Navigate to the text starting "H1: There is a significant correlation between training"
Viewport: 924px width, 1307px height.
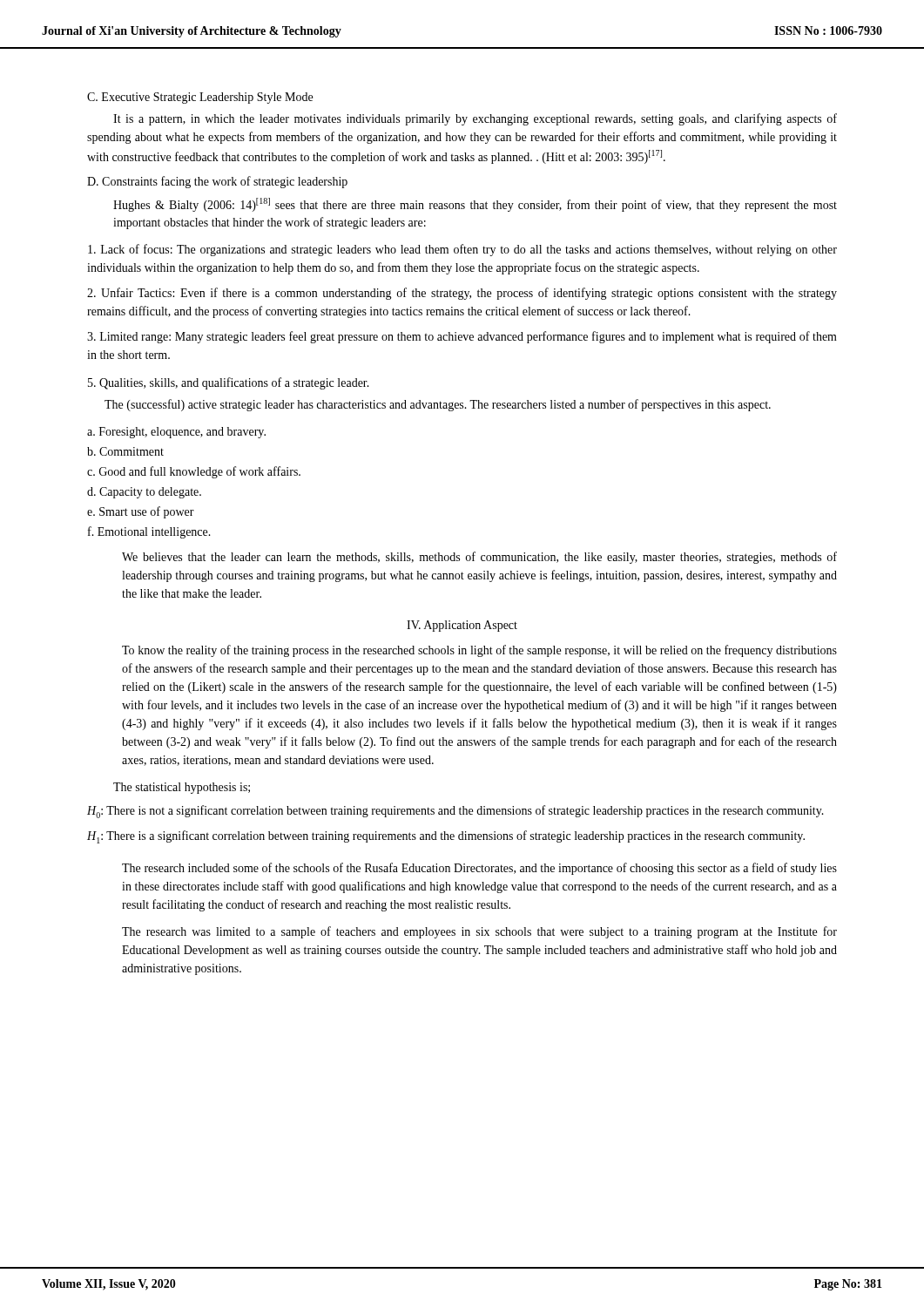point(446,837)
